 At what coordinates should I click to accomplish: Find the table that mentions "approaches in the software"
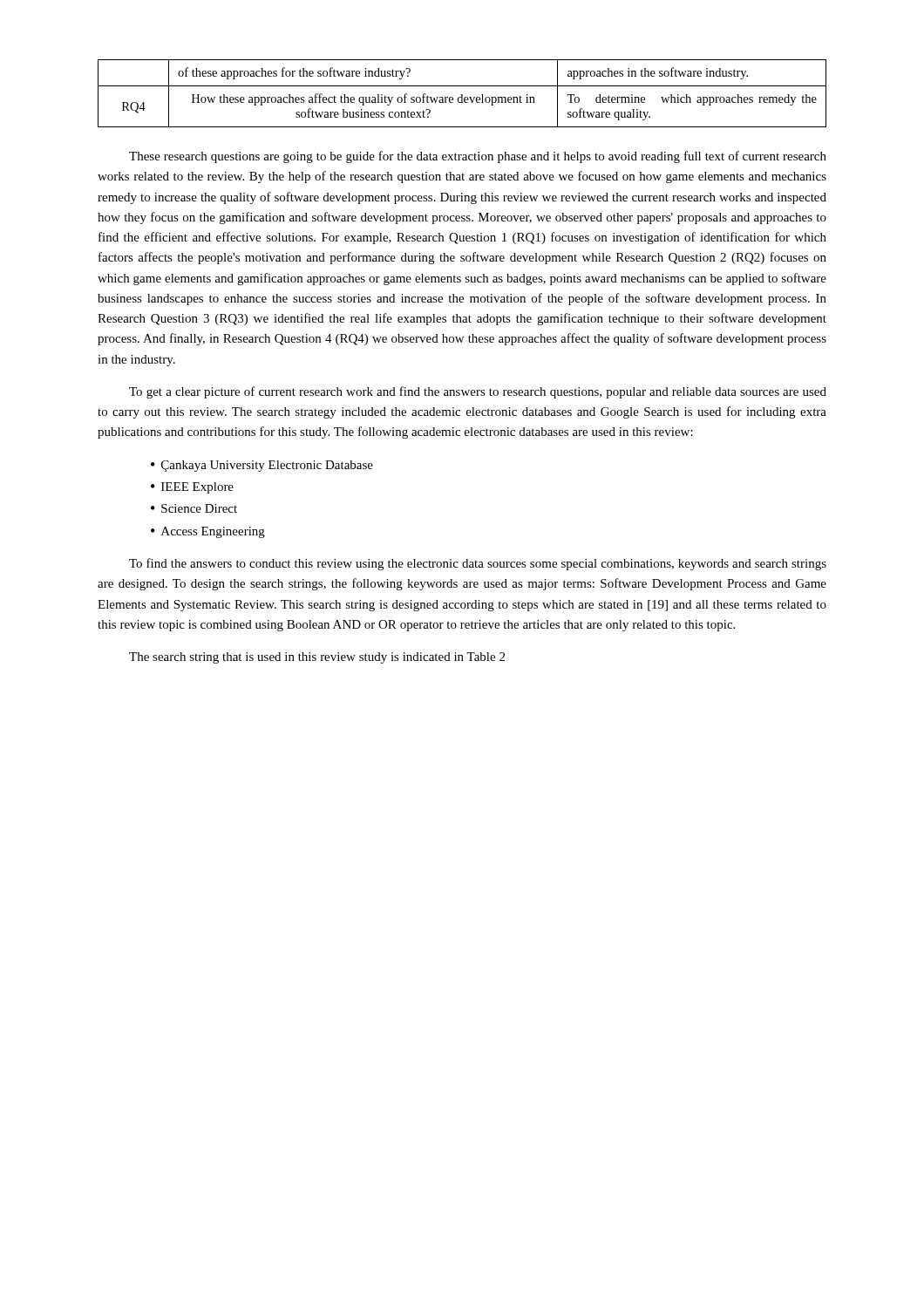click(462, 93)
